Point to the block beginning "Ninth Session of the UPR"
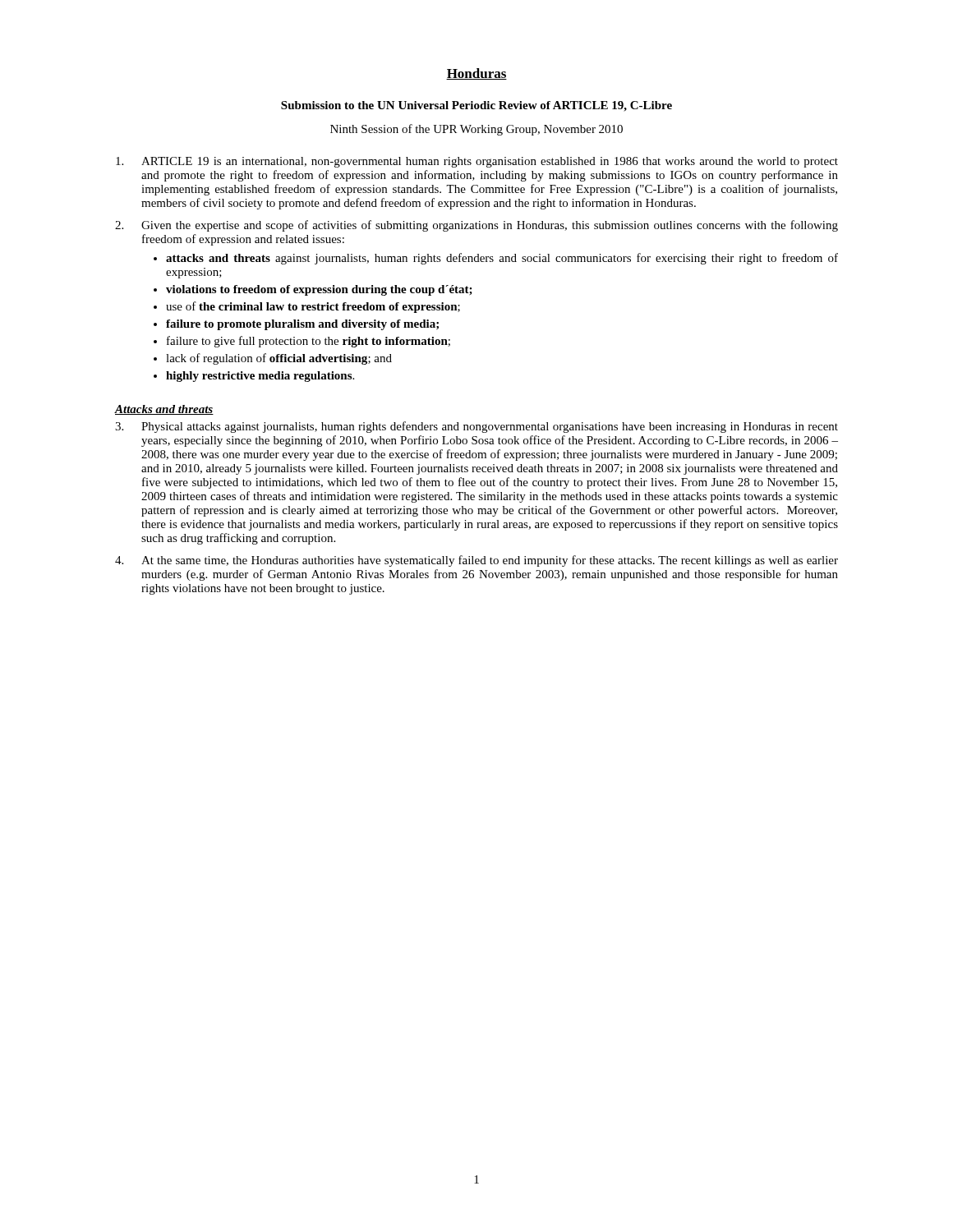953x1232 pixels. [x=476, y=129]
